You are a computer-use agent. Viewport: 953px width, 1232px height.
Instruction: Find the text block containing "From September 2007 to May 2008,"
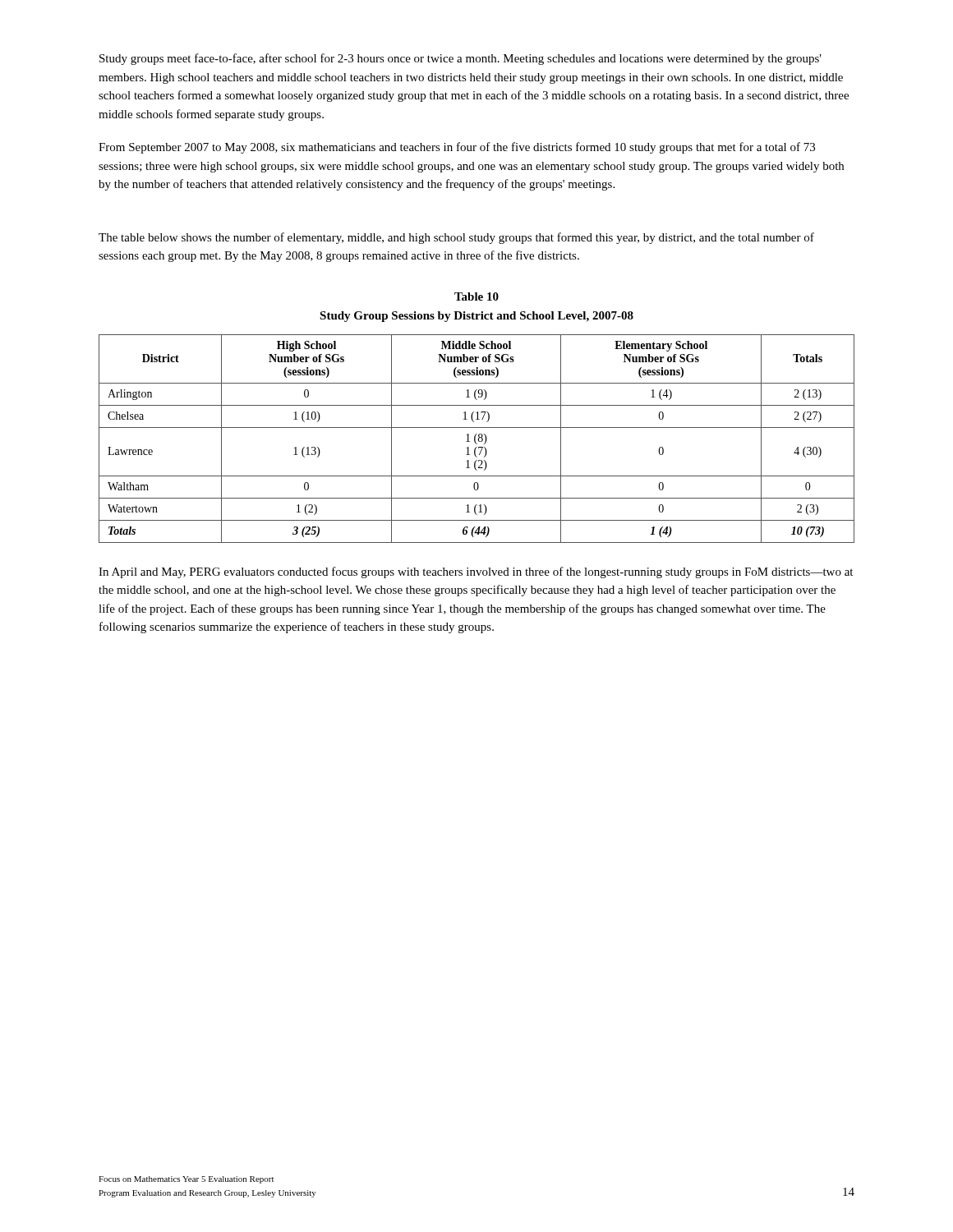pos(471,166)
